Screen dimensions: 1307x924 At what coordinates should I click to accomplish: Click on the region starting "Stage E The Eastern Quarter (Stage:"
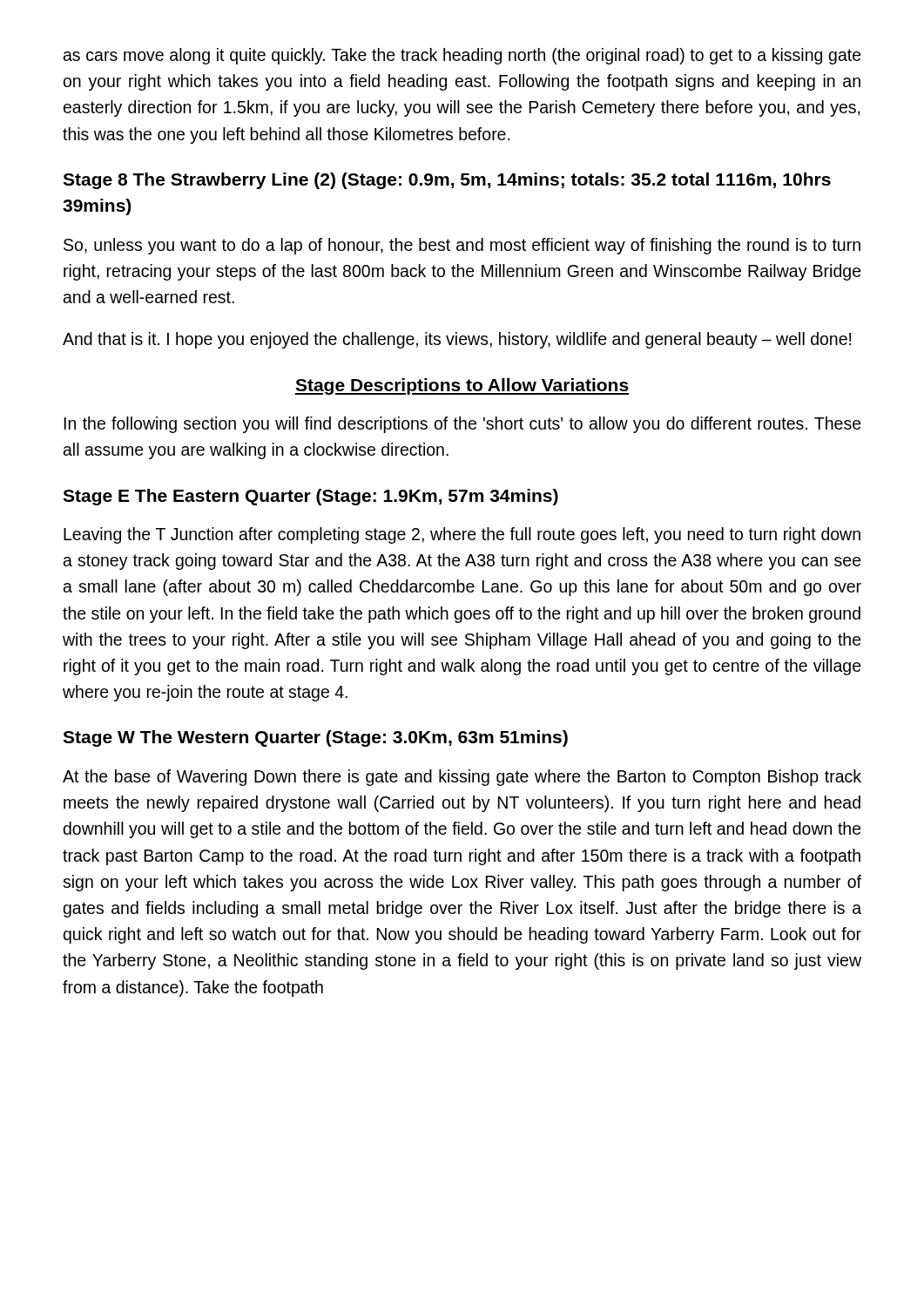click(x=311, y=495)
